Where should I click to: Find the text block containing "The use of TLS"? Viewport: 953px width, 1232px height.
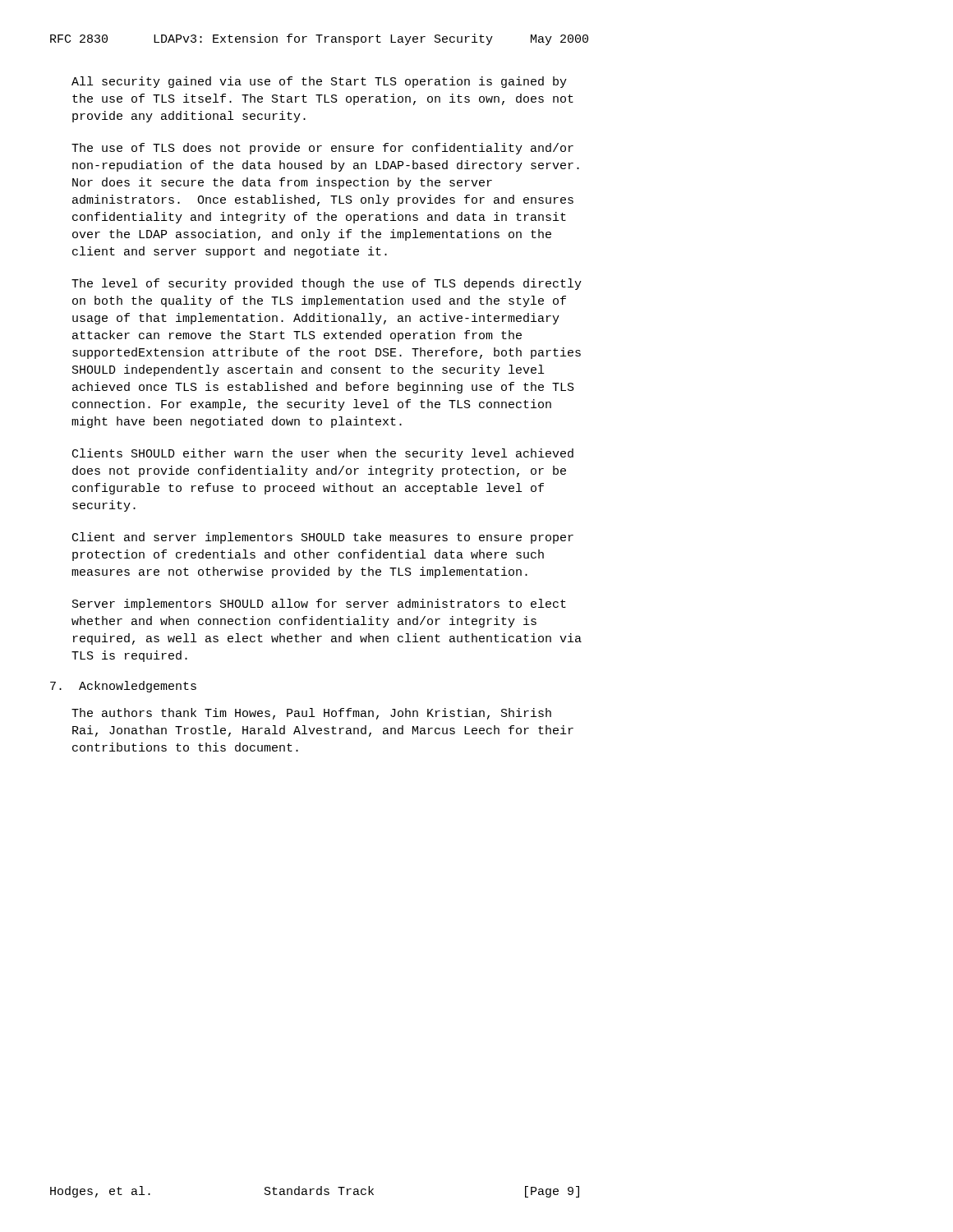pos(316,201)
